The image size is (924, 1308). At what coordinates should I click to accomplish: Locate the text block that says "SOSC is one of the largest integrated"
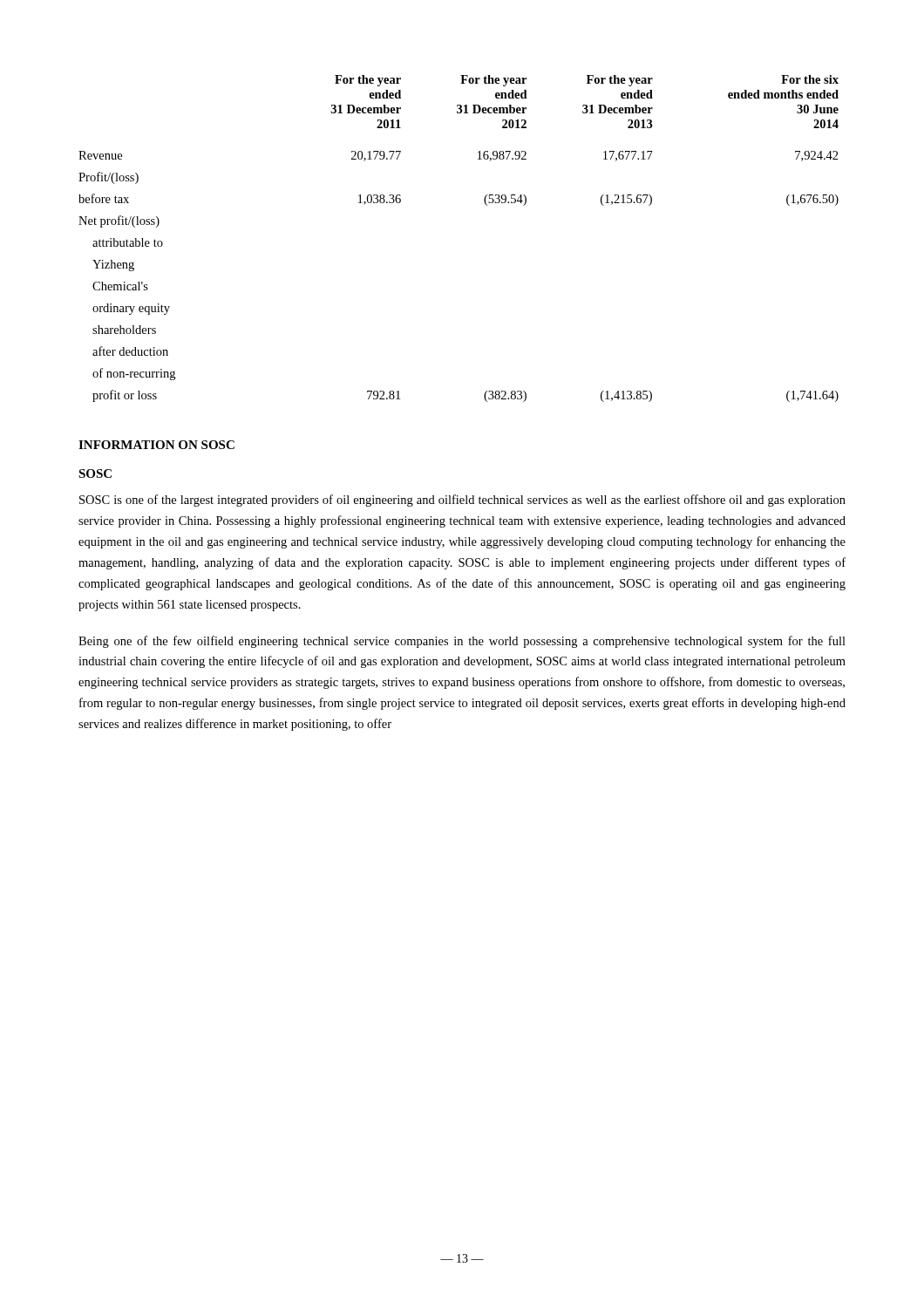462,552
